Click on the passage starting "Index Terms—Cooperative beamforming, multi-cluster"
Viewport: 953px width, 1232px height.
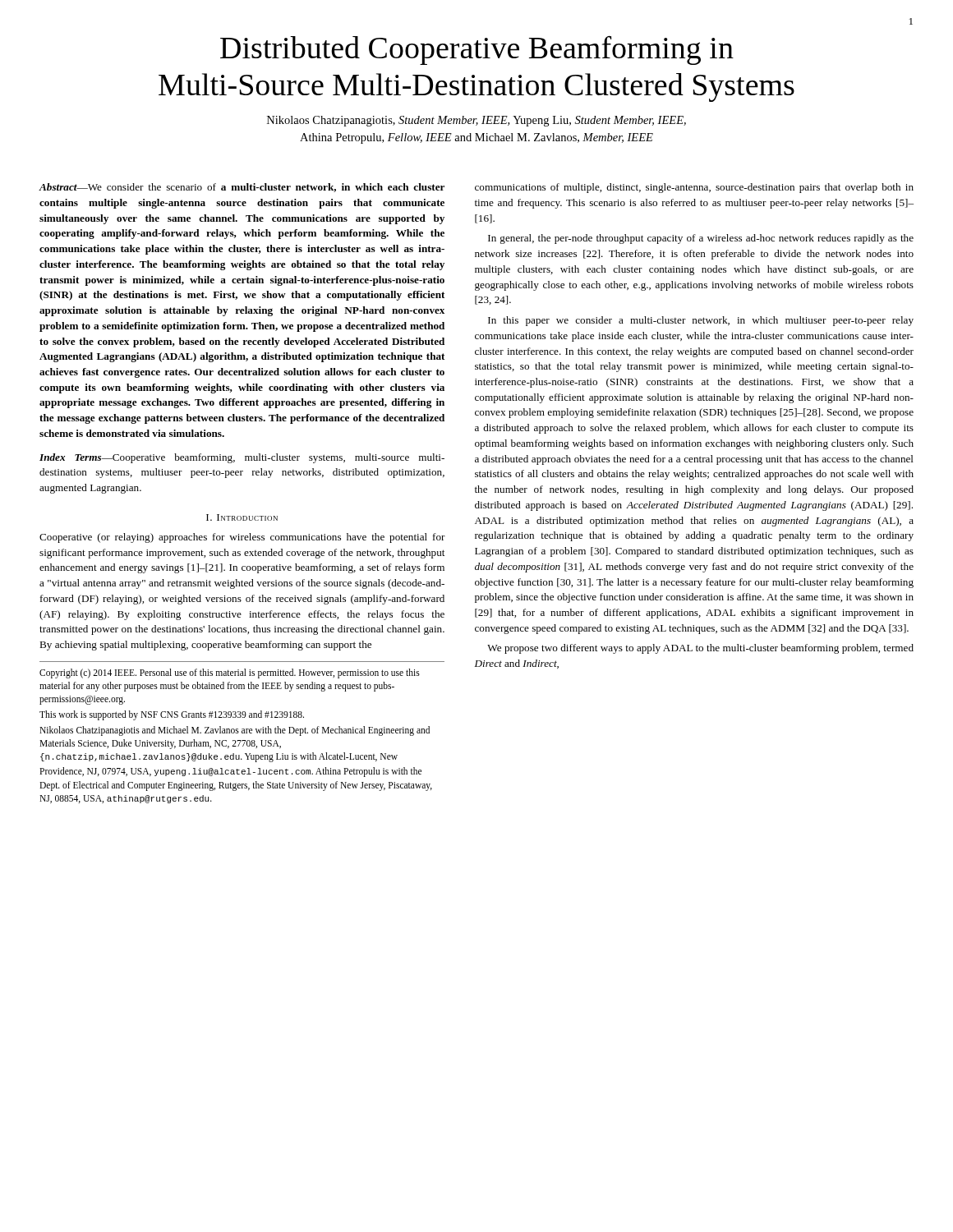click(242, 472)
